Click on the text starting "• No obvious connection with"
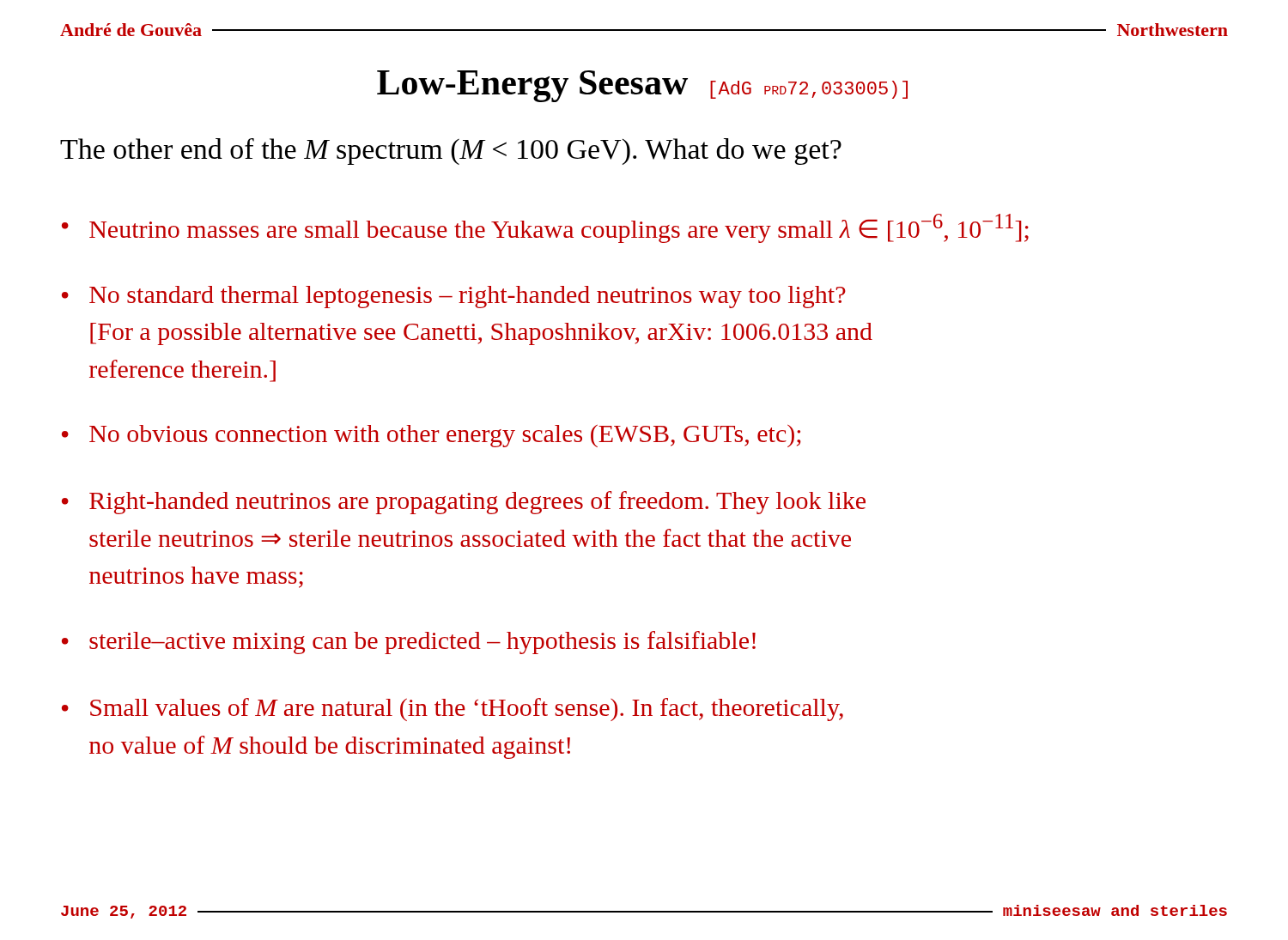The width and height of the screenshot is (1288, 940). (644, 435)
